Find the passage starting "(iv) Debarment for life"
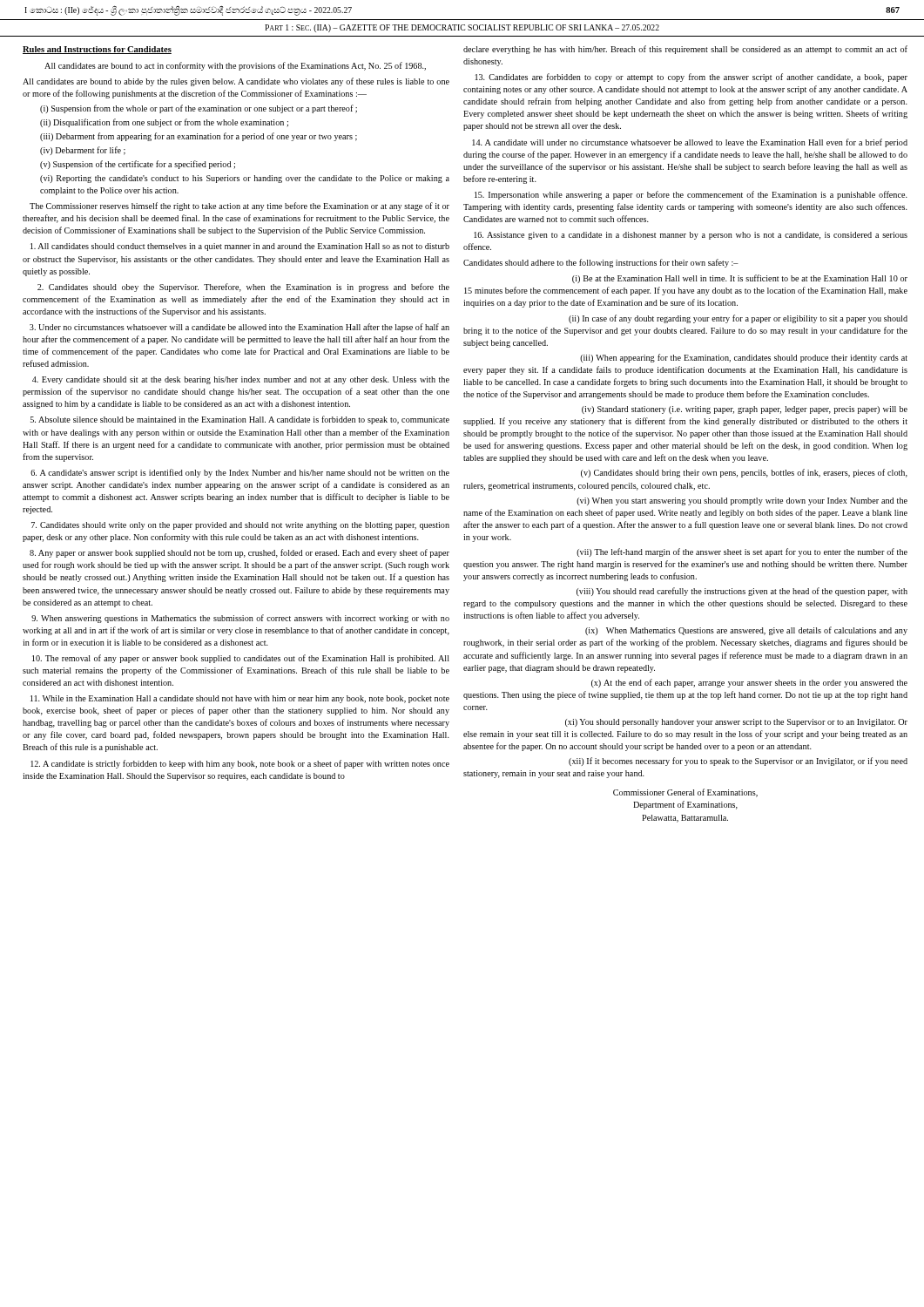The height and width of the screenshot is (1307, 924). coord(83,150)
